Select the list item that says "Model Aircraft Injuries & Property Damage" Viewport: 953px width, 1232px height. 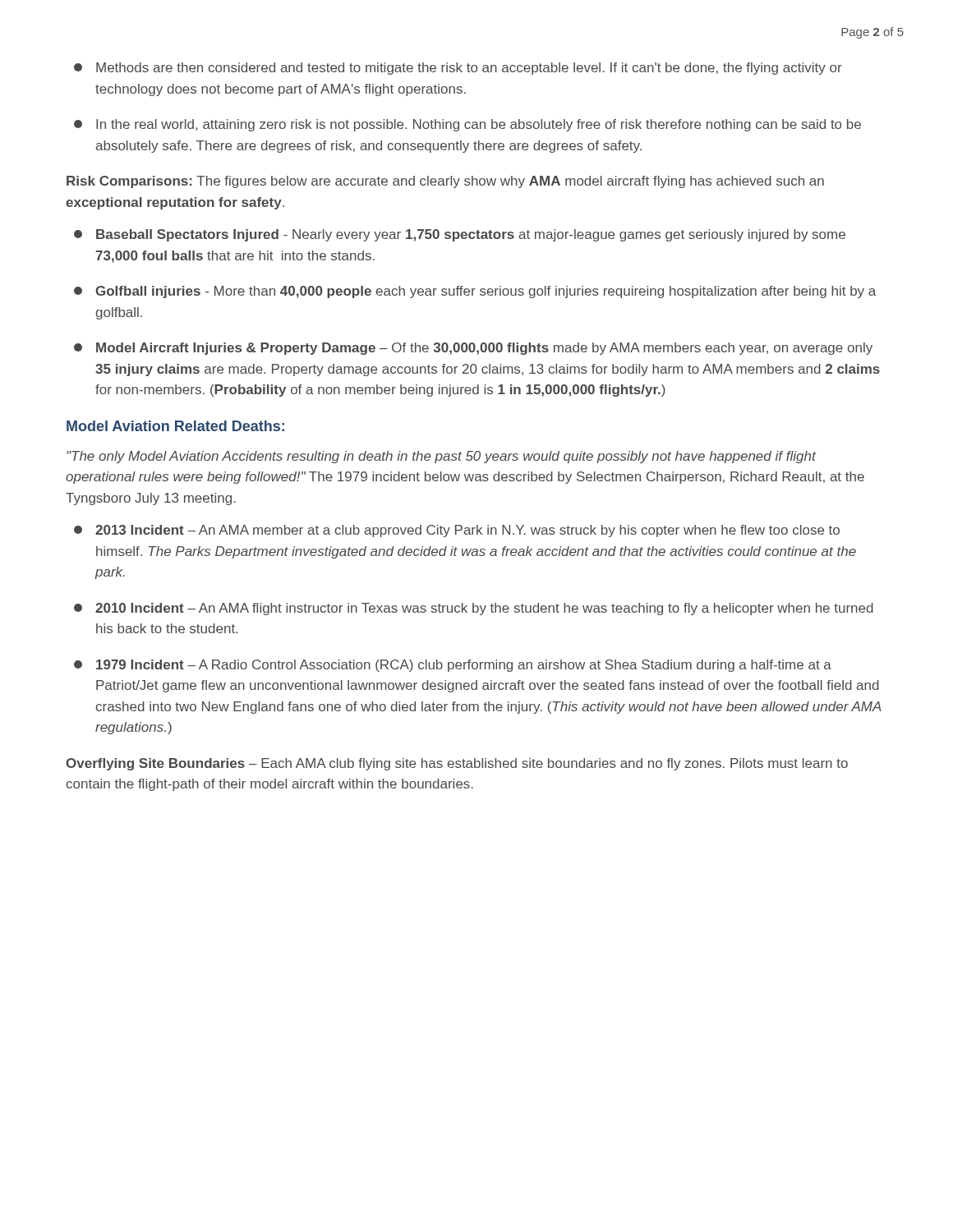click(481, 369)
